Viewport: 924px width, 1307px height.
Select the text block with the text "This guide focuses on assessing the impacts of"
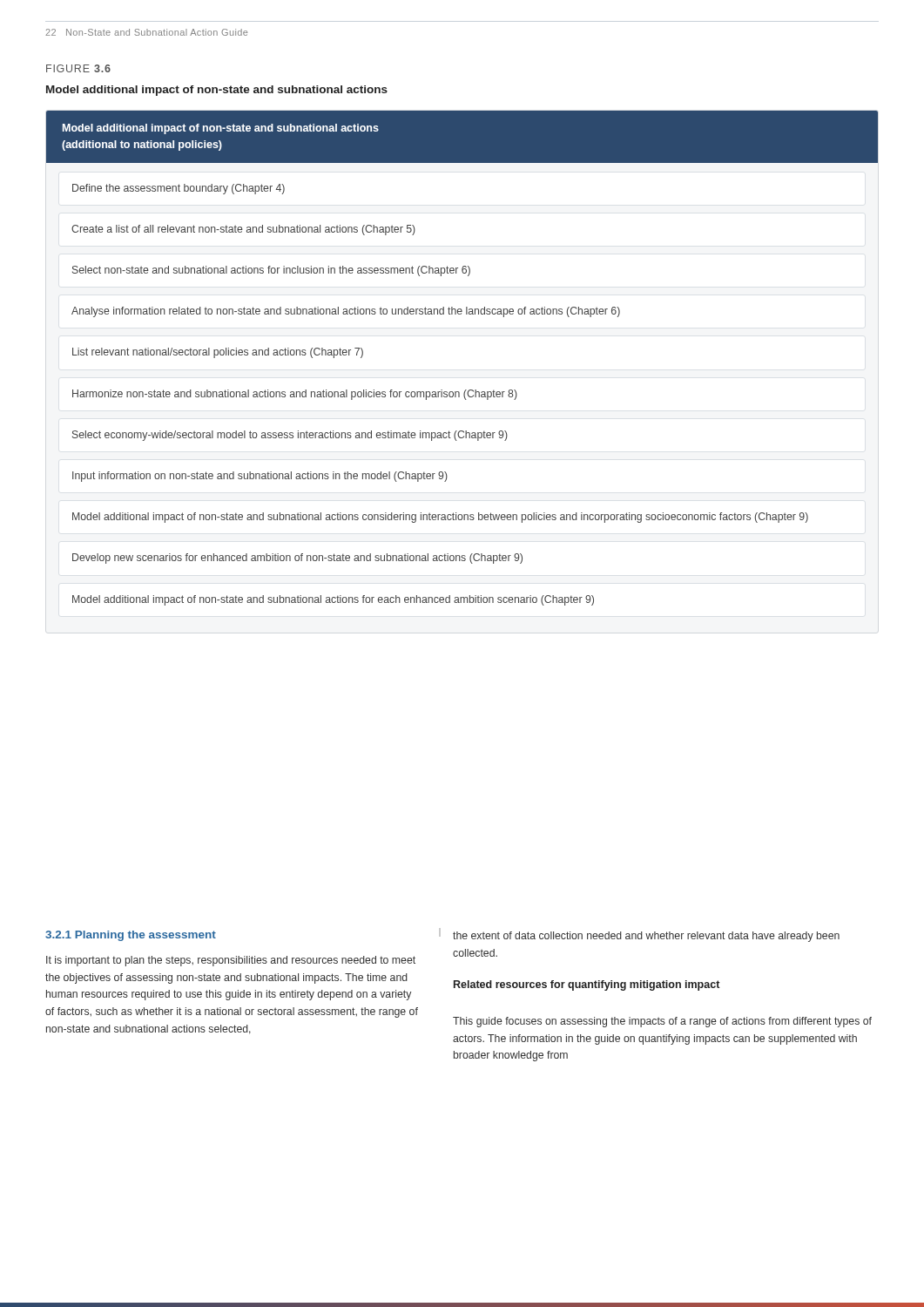coord(662,1038)
